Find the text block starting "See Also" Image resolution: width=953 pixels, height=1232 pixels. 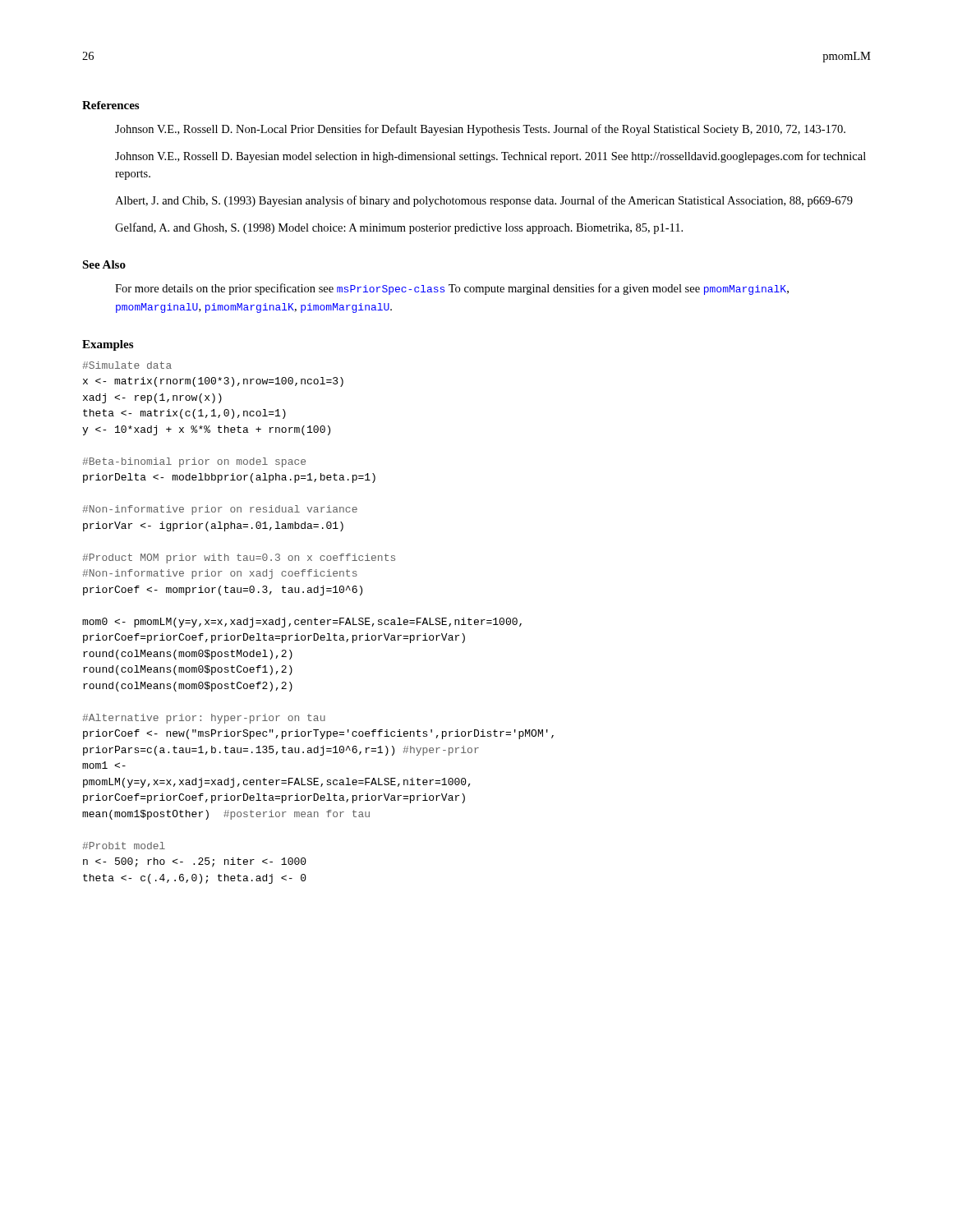[x=104, y=265]
